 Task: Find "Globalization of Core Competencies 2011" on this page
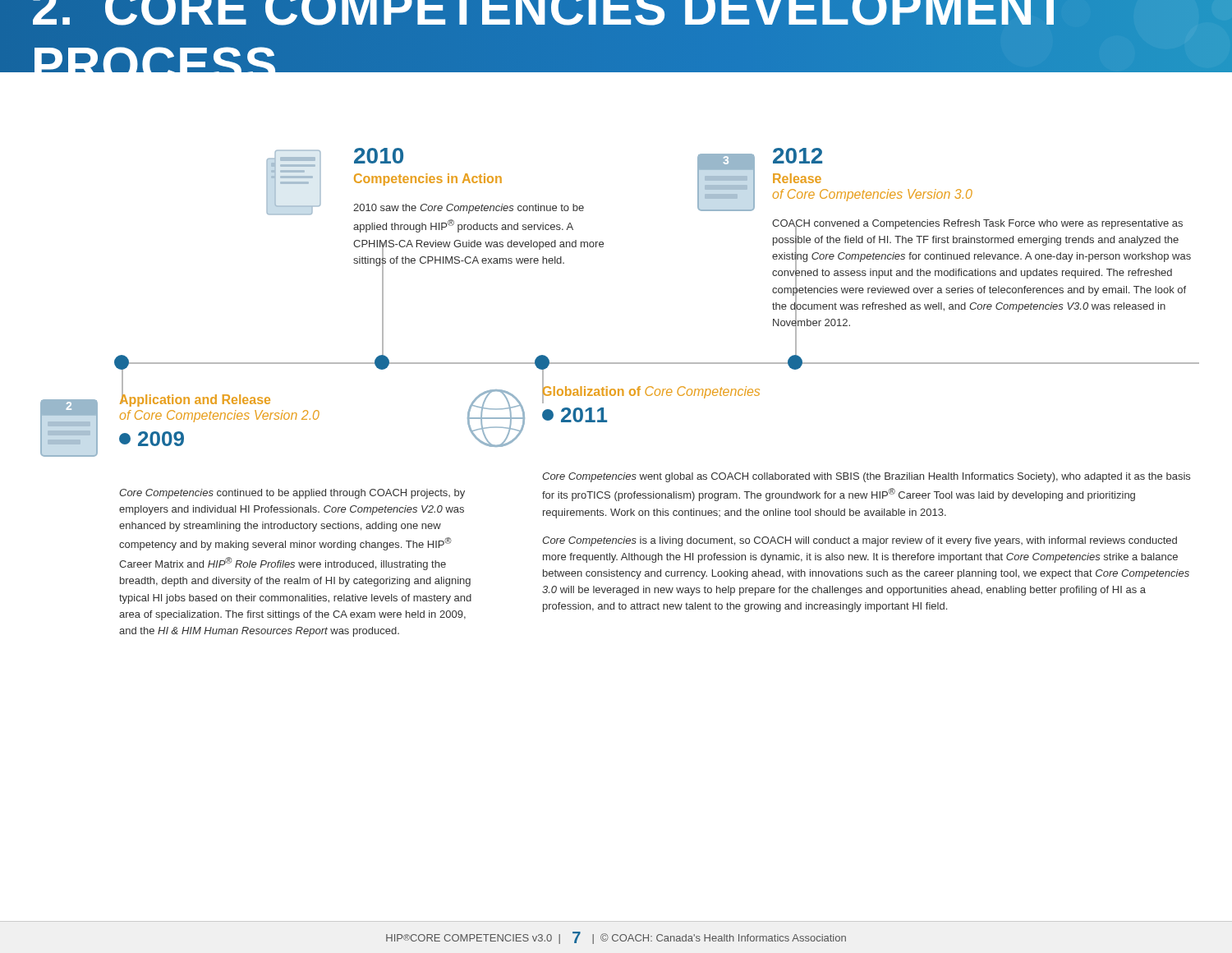[651, 394]
